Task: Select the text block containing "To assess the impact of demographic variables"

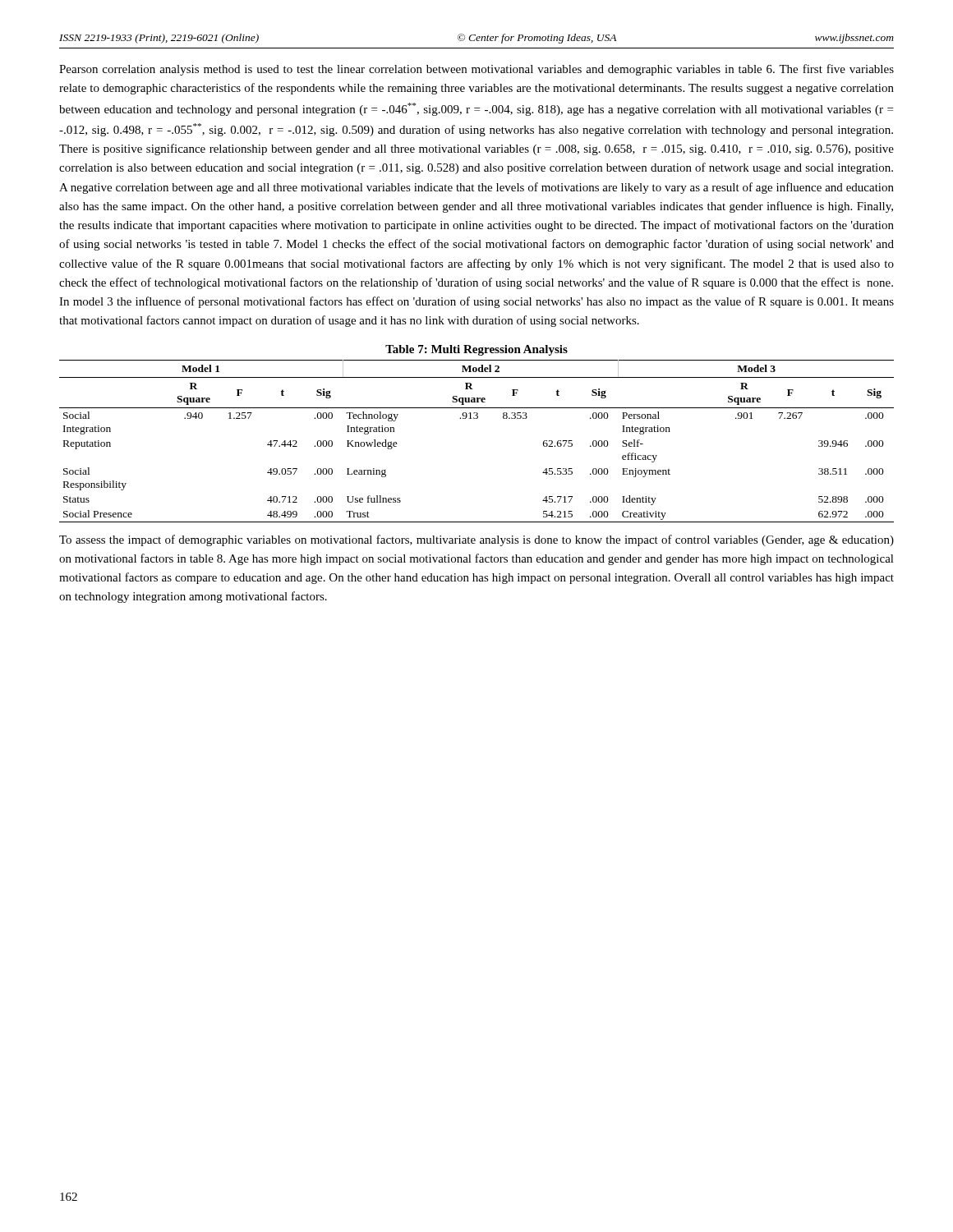Action: [x=476, y=568]
